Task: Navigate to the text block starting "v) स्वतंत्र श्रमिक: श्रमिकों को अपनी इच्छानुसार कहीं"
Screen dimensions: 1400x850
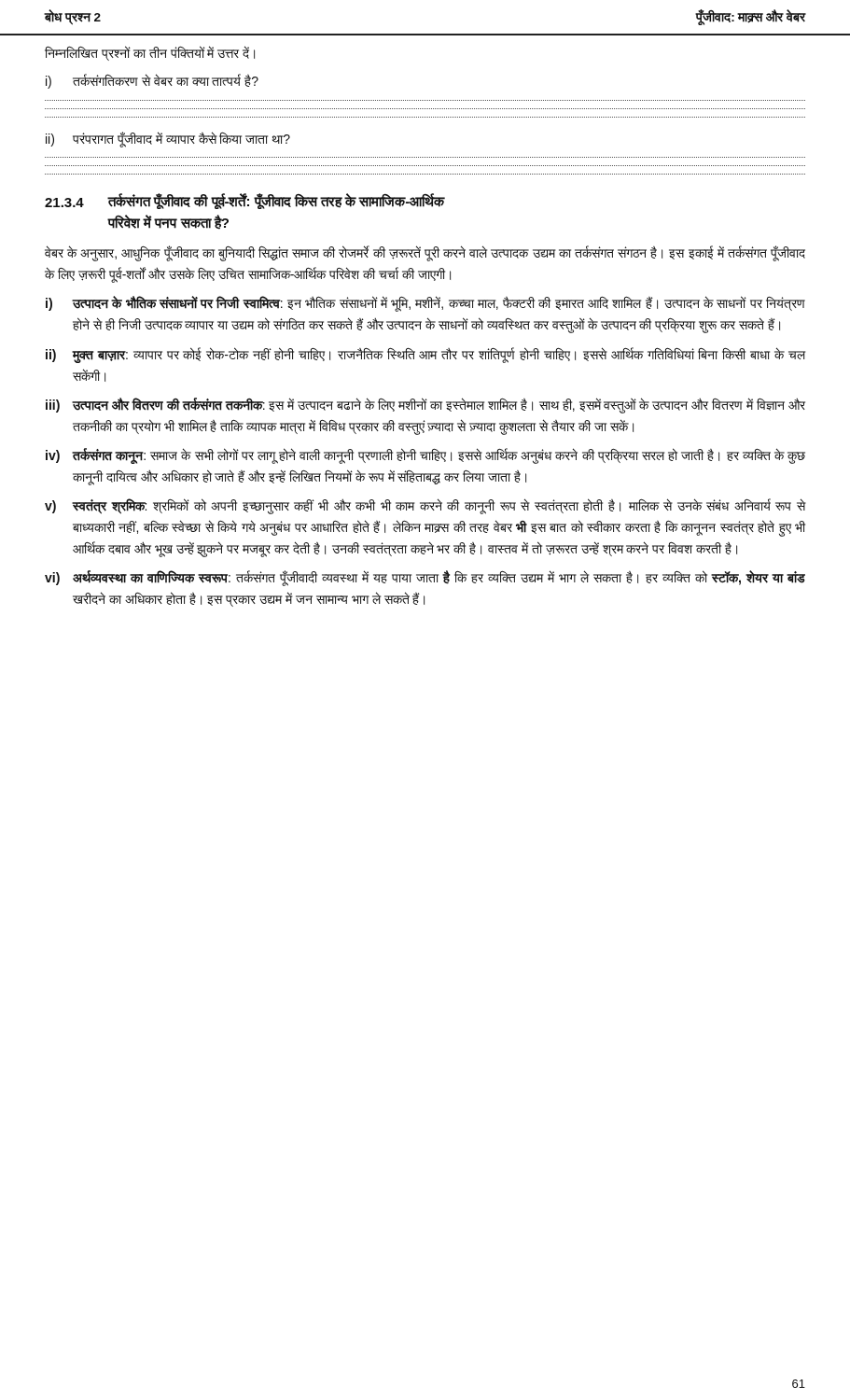Action: click(x=425, y=528)
